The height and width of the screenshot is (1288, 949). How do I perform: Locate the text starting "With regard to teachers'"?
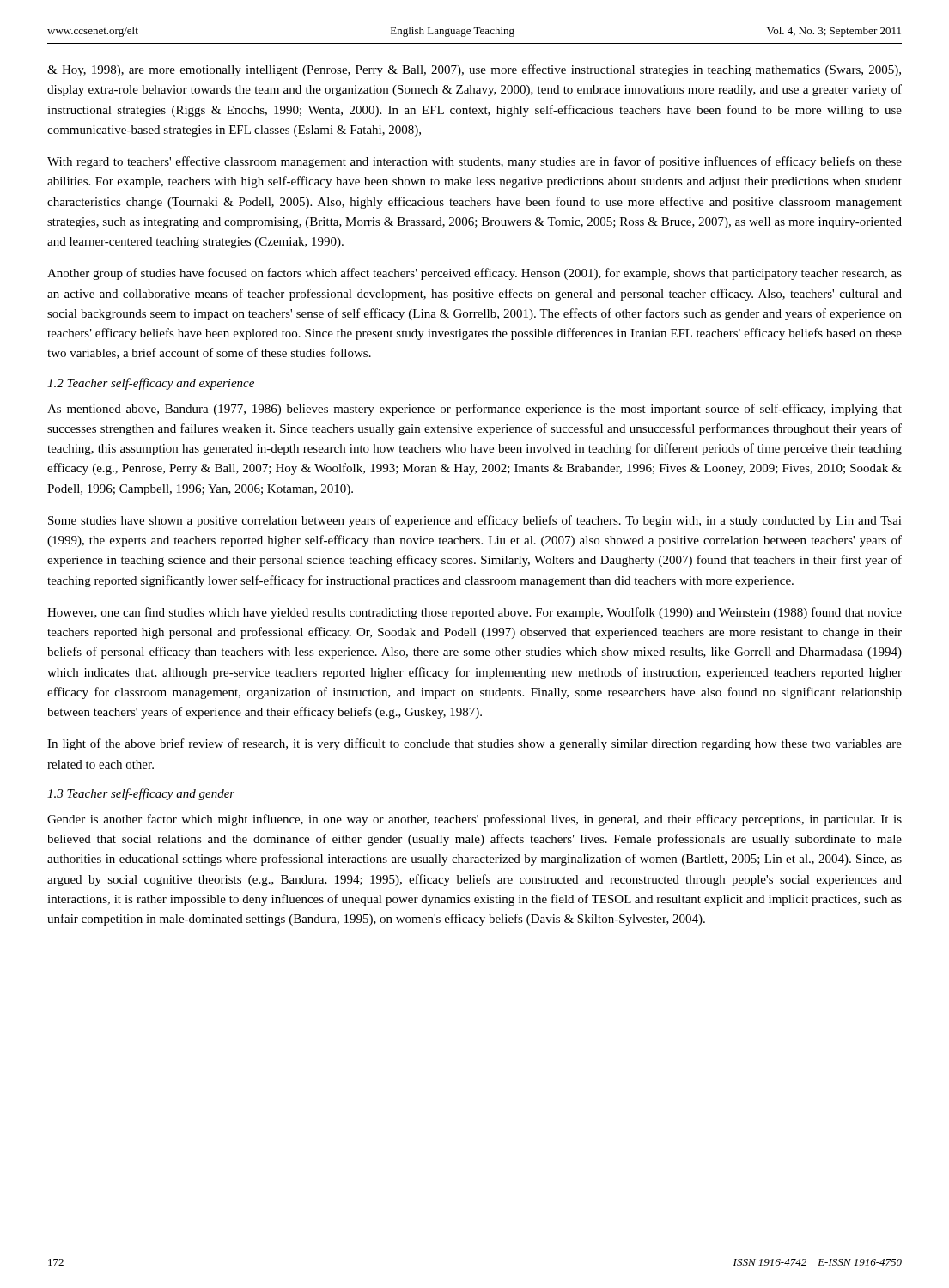point(474,201)
